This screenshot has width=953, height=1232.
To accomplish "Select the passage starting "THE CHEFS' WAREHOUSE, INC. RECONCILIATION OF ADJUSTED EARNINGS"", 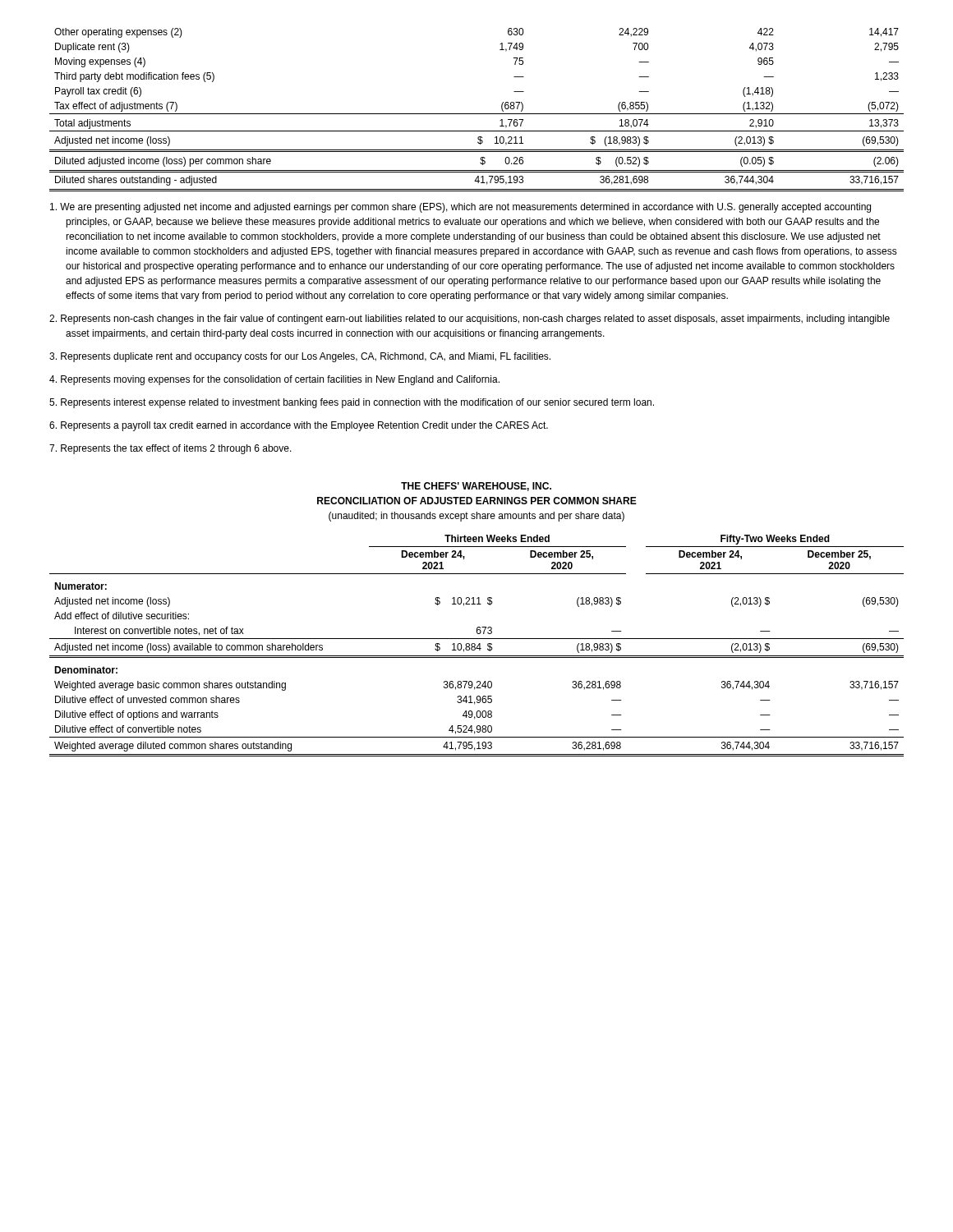I will [476, 501].
